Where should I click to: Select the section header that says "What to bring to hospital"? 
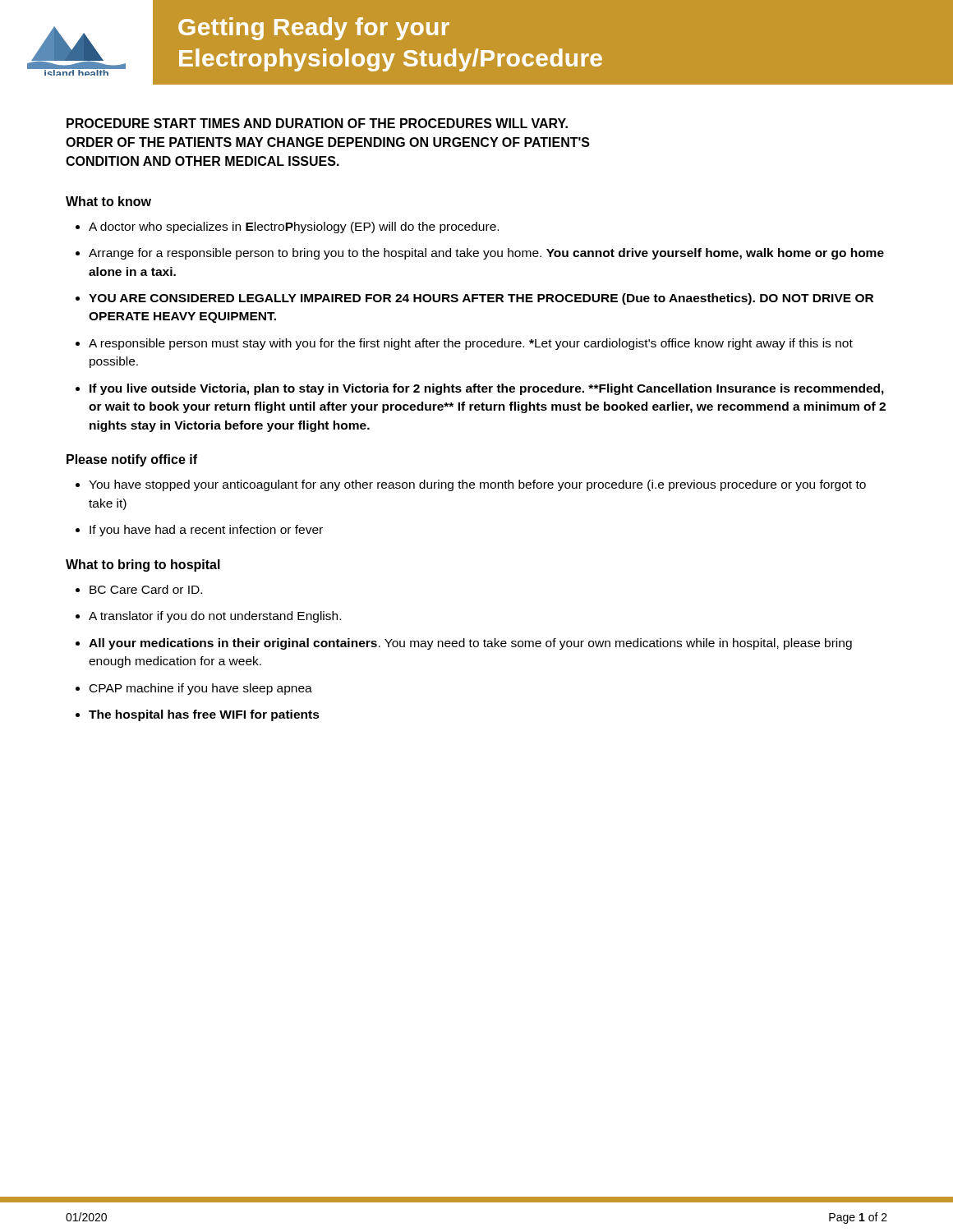(143, 564)
